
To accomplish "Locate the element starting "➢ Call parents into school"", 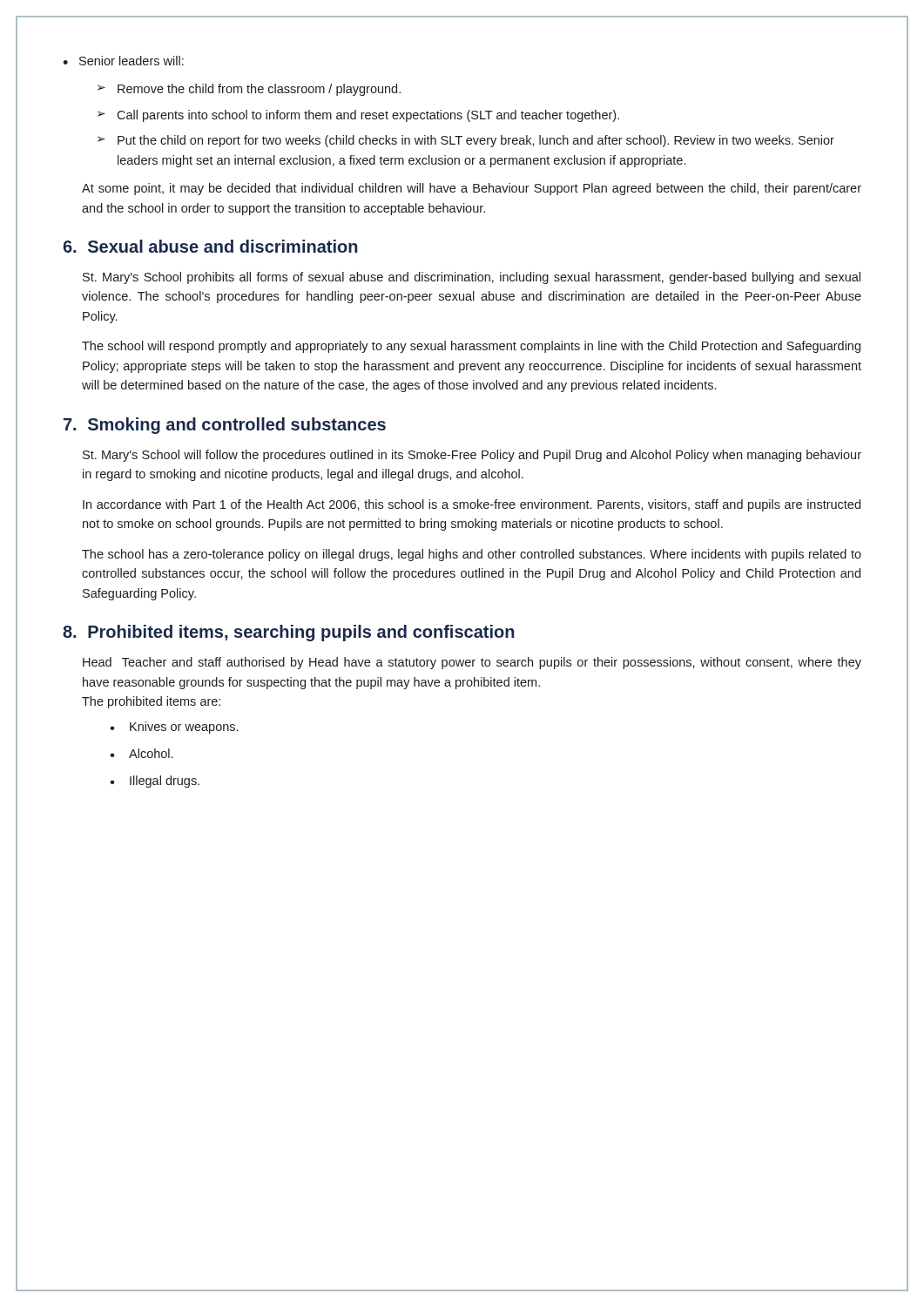I will [479, 115].
